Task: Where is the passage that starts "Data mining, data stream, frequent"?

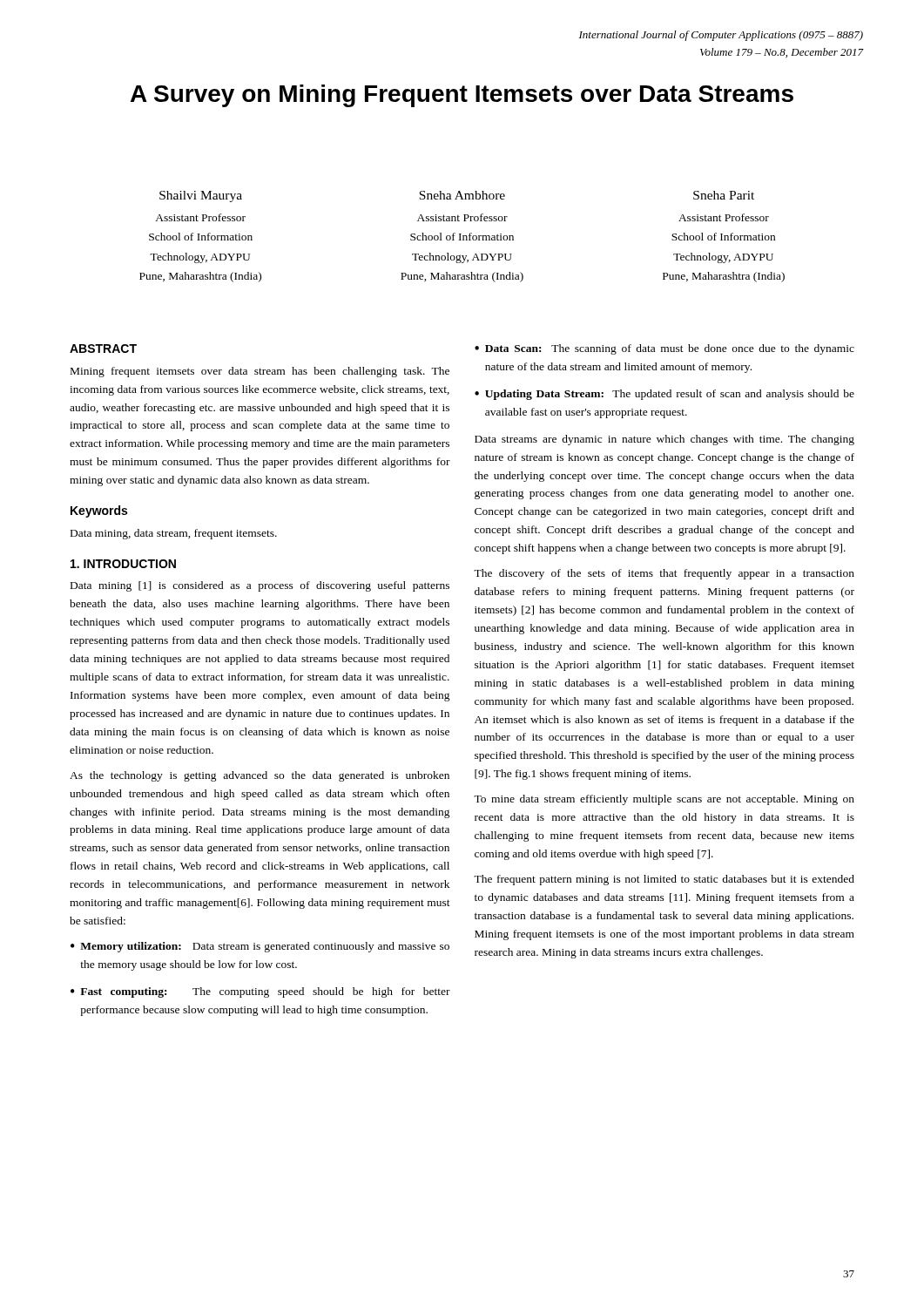Action: coord(260,534)
